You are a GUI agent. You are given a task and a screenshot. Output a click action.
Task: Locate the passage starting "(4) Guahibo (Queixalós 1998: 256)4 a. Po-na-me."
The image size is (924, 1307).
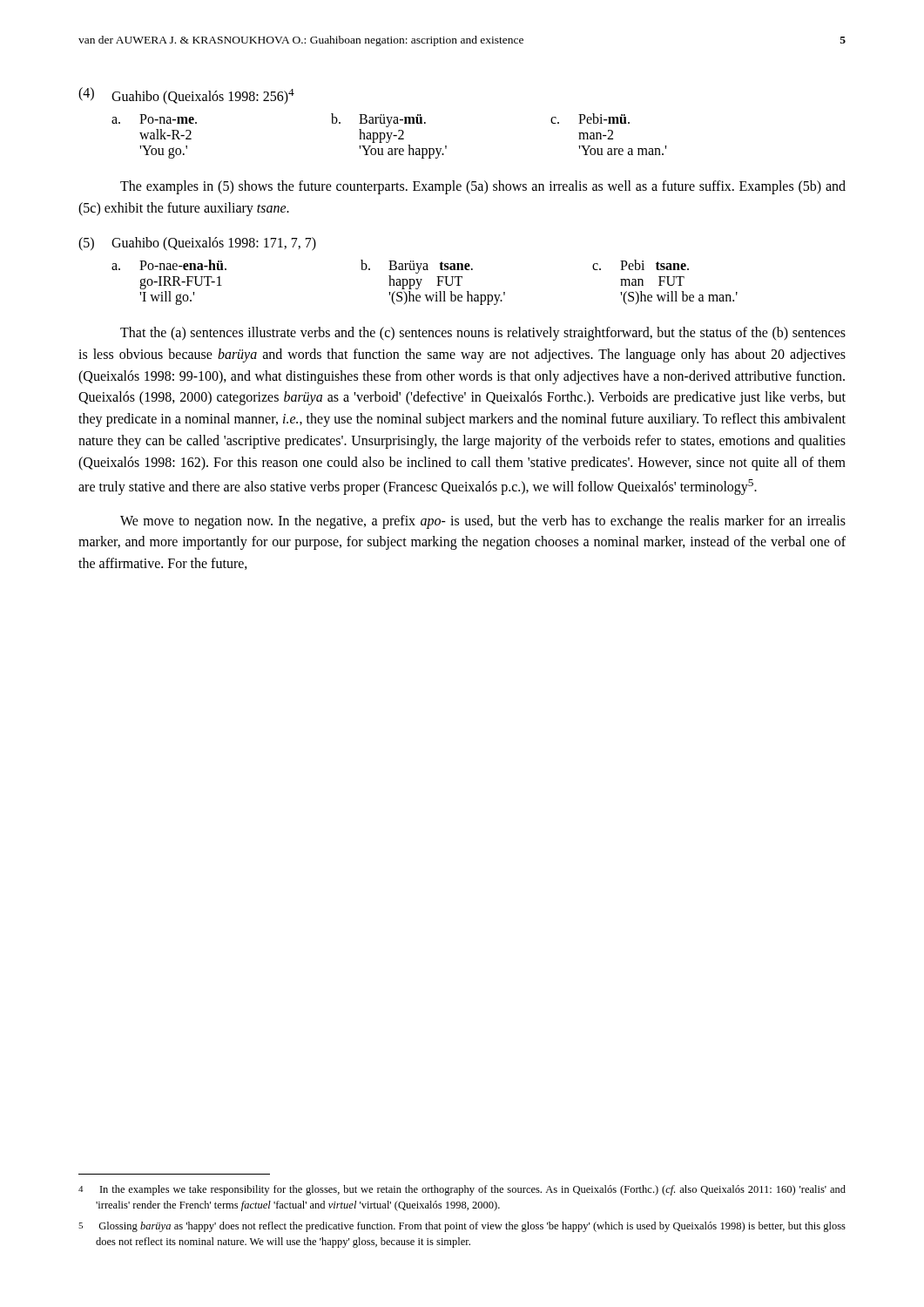[x=186, y=96]
